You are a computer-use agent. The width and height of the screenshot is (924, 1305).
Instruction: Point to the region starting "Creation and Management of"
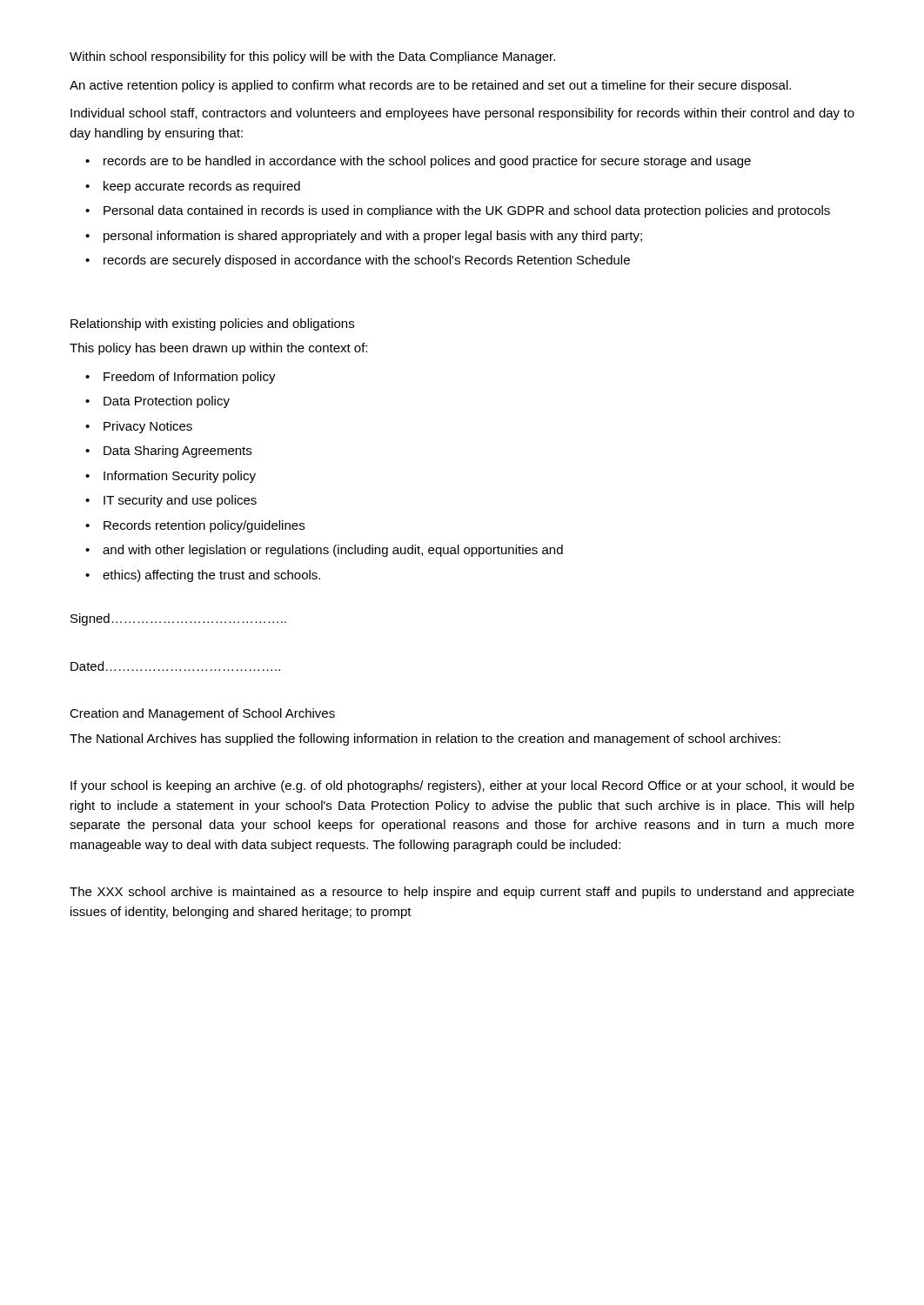coord(202,714)
